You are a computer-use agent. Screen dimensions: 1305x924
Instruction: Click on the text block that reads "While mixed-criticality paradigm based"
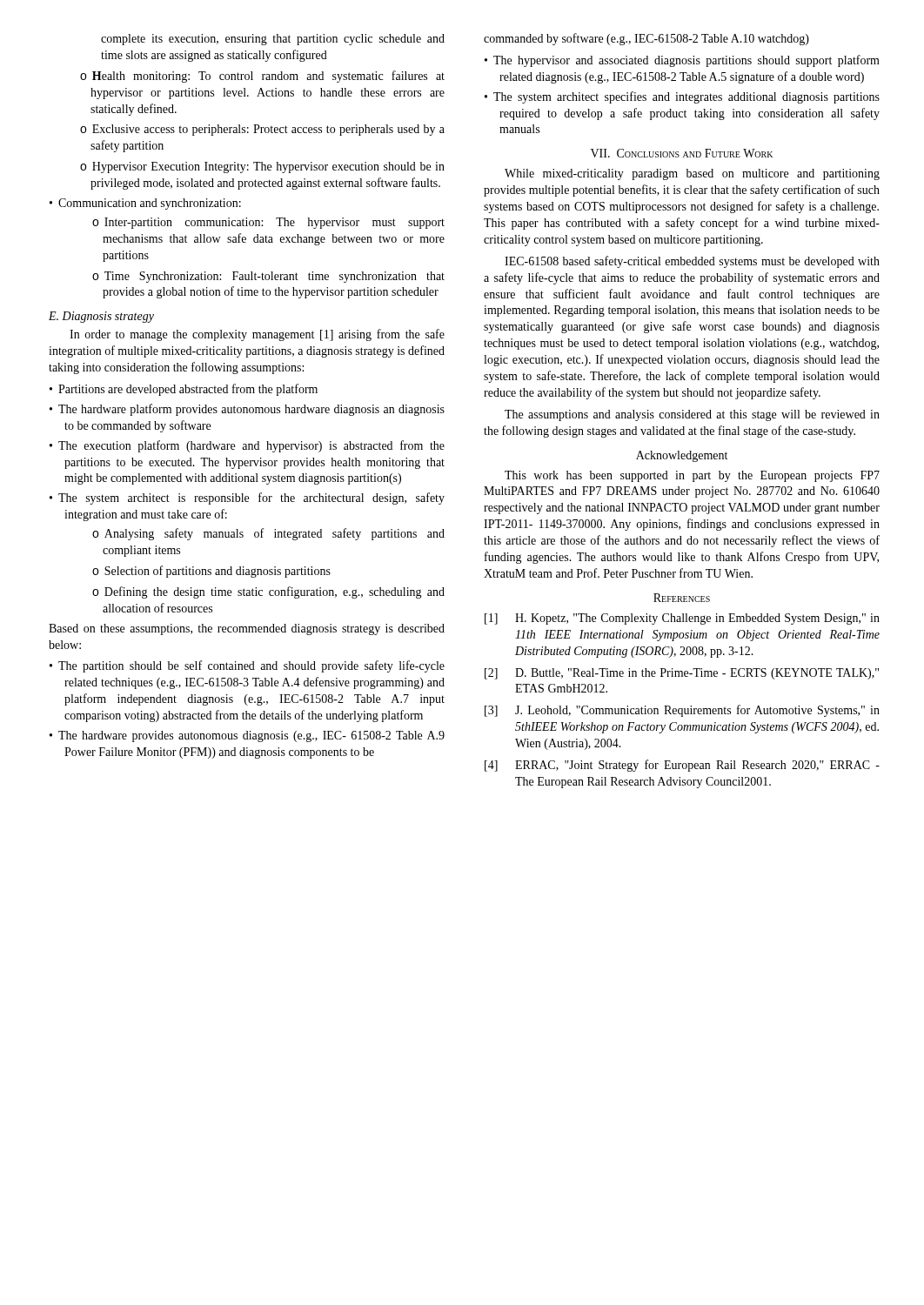(x=682, y=207)
